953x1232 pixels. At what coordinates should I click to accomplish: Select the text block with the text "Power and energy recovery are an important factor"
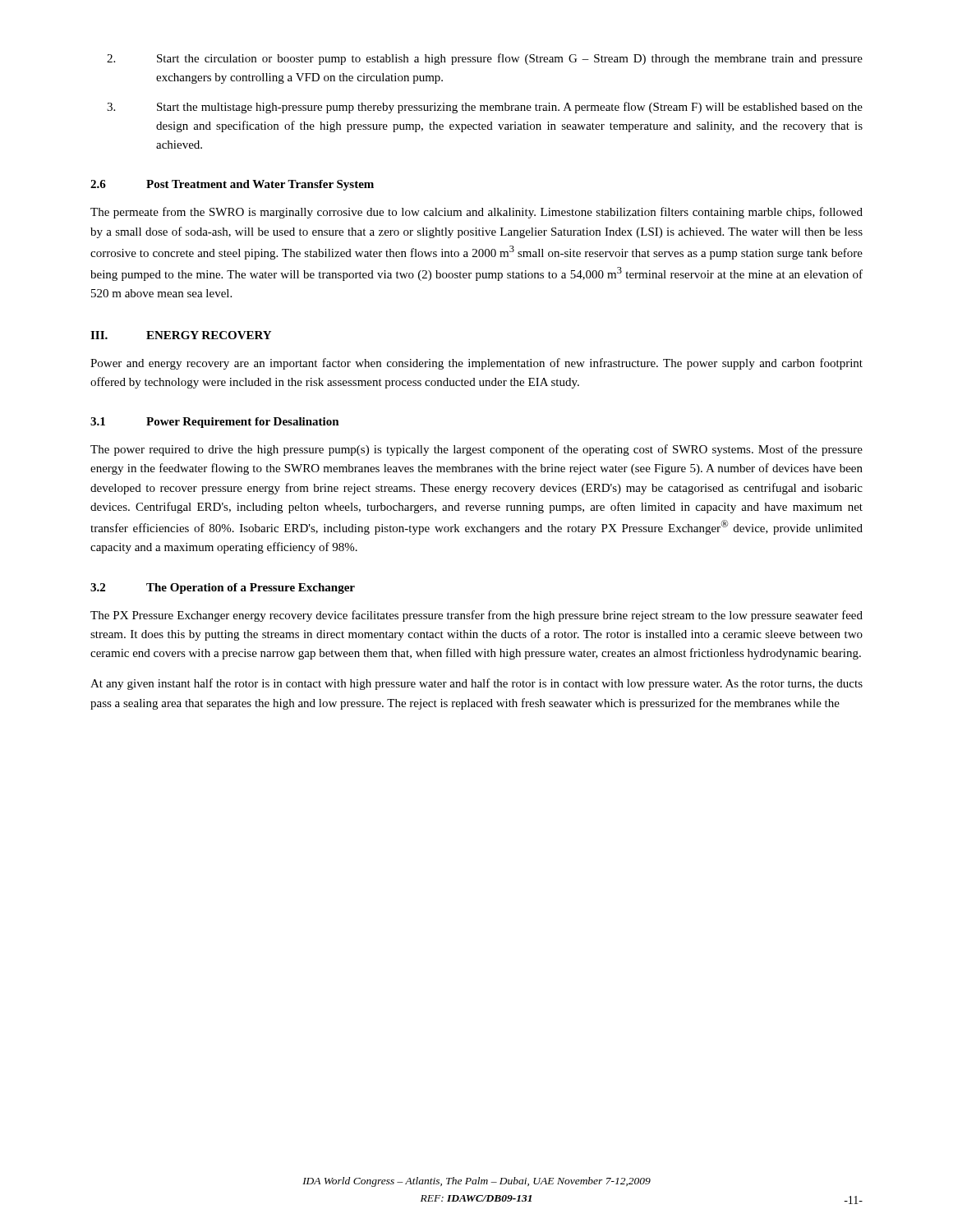pos(476,373)
